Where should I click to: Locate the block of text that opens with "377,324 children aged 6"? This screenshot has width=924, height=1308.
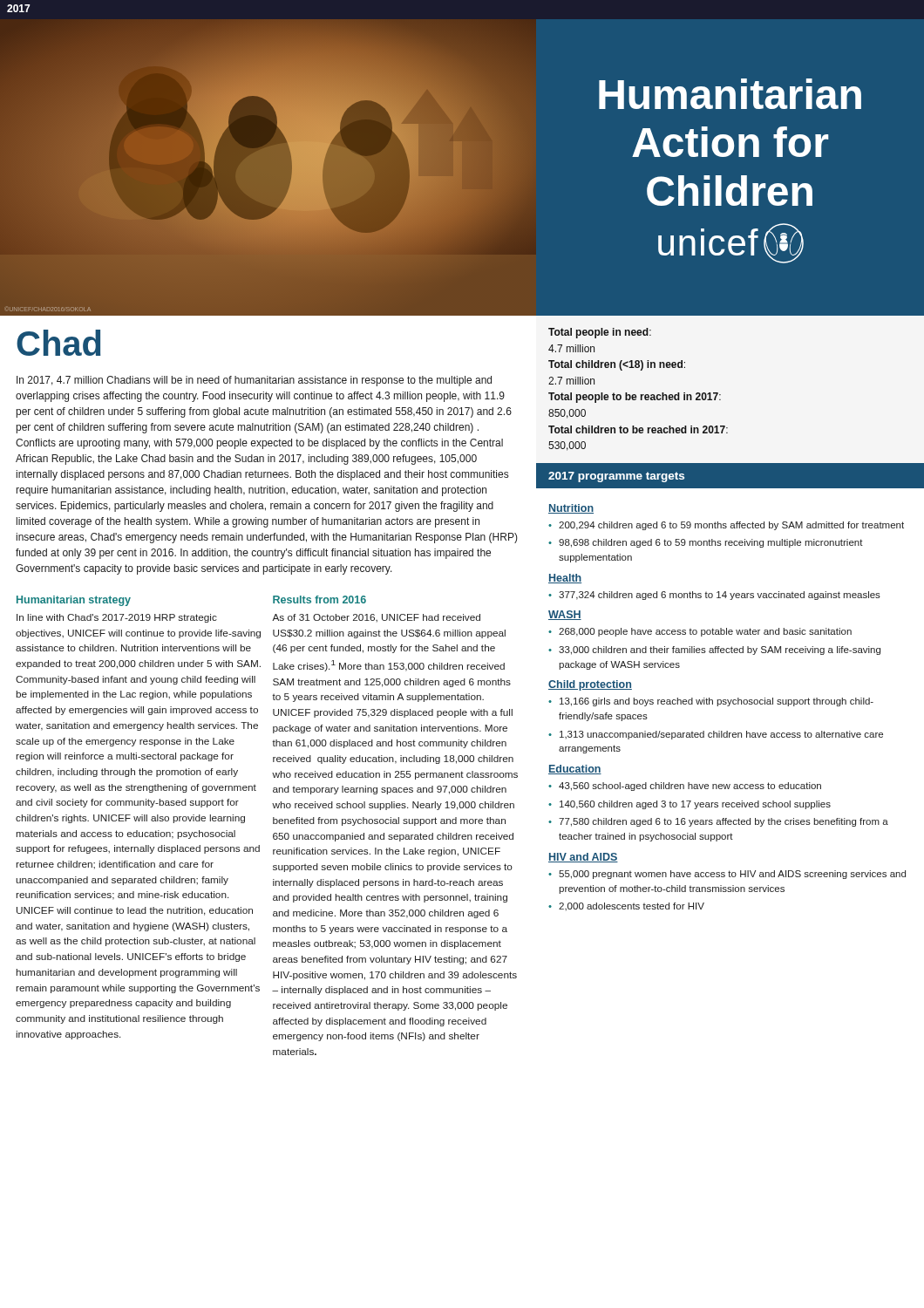click(x=720, y=594)
